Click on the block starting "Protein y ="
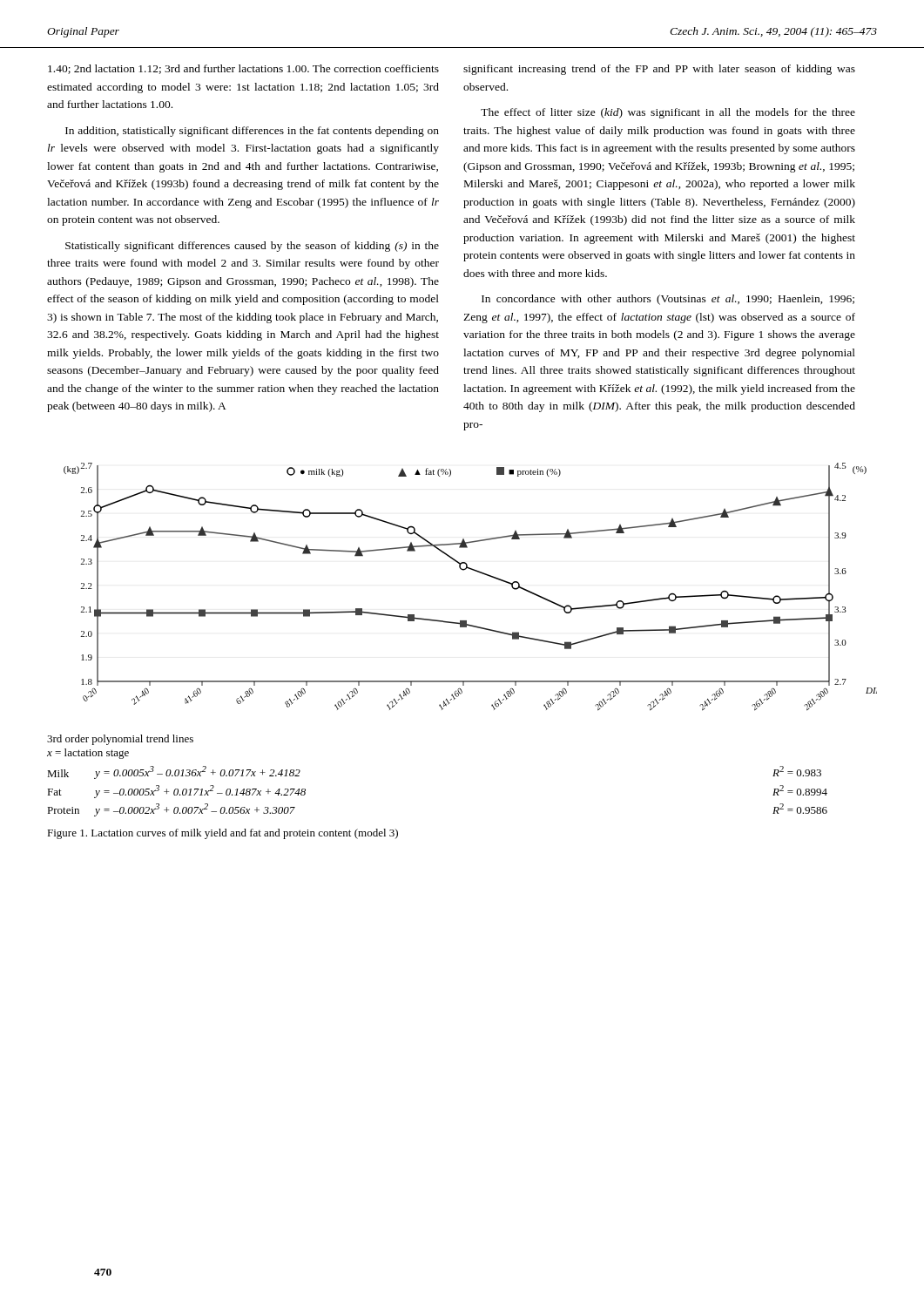The width and height of the screenshot is (924, 1307). (x=61, y=810)
